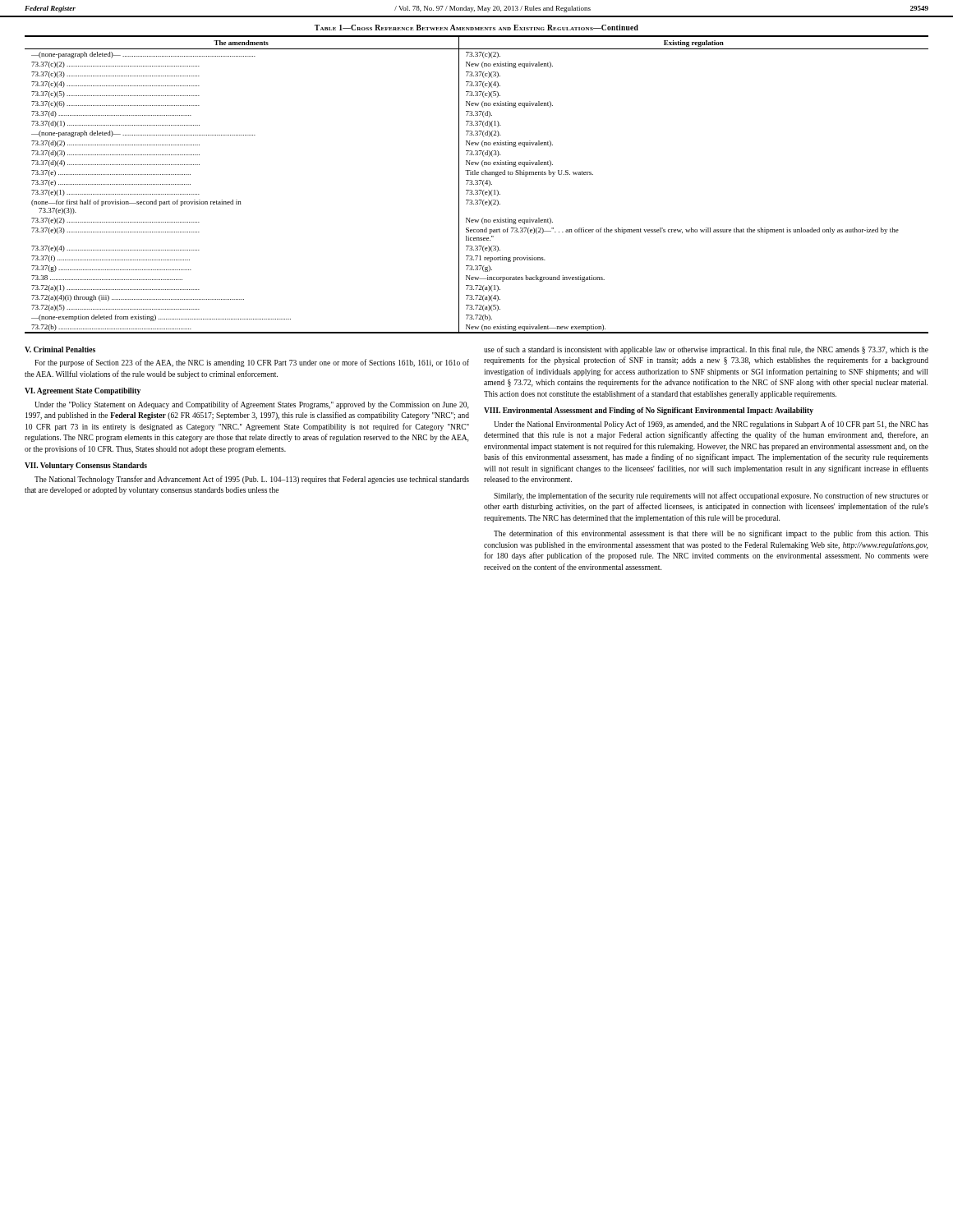
Task: Point to the text block starting "The National Technology"
Action: [x=247, y=486]
